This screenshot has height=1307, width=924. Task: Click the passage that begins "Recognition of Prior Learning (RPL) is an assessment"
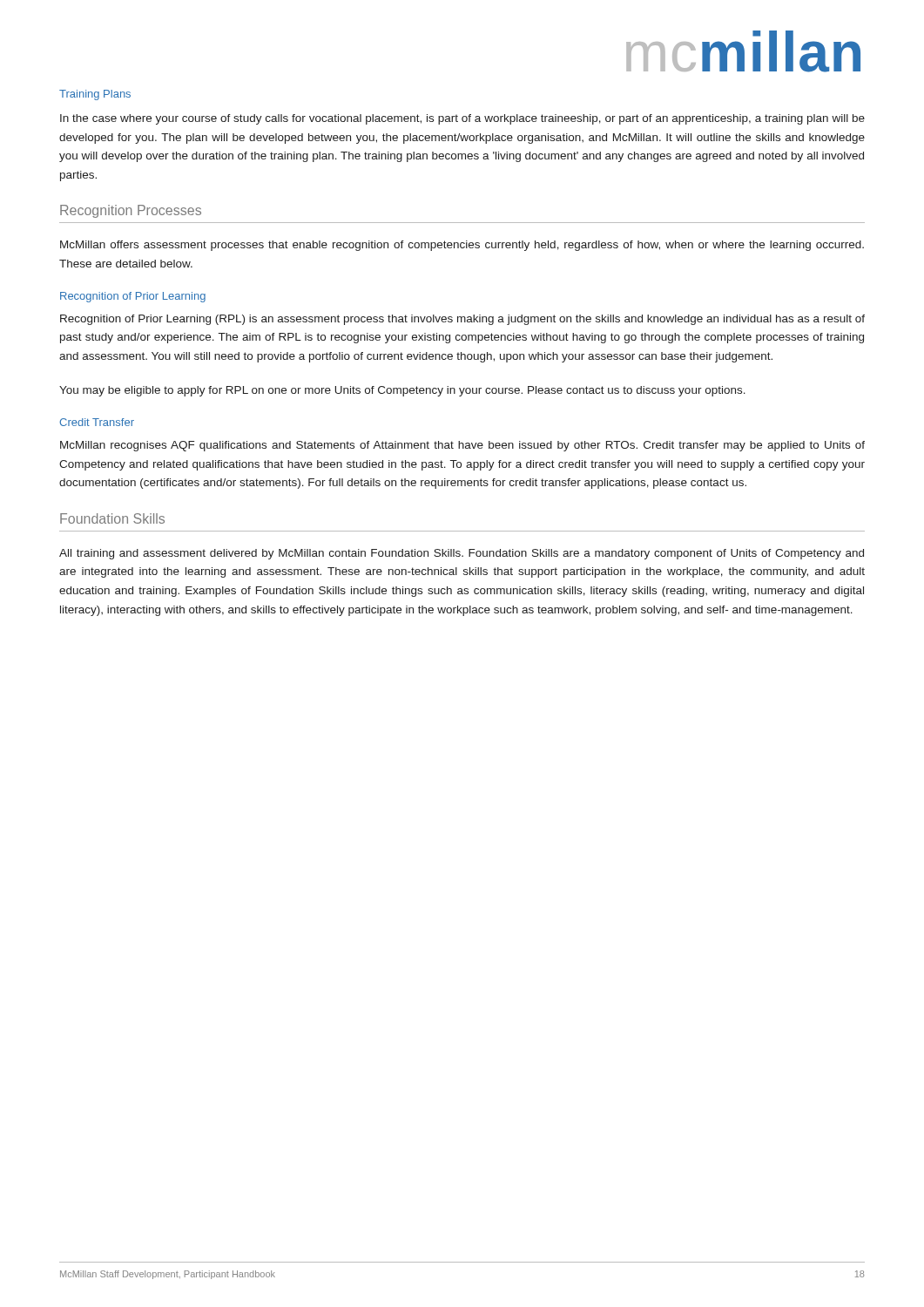pos(462,337)
